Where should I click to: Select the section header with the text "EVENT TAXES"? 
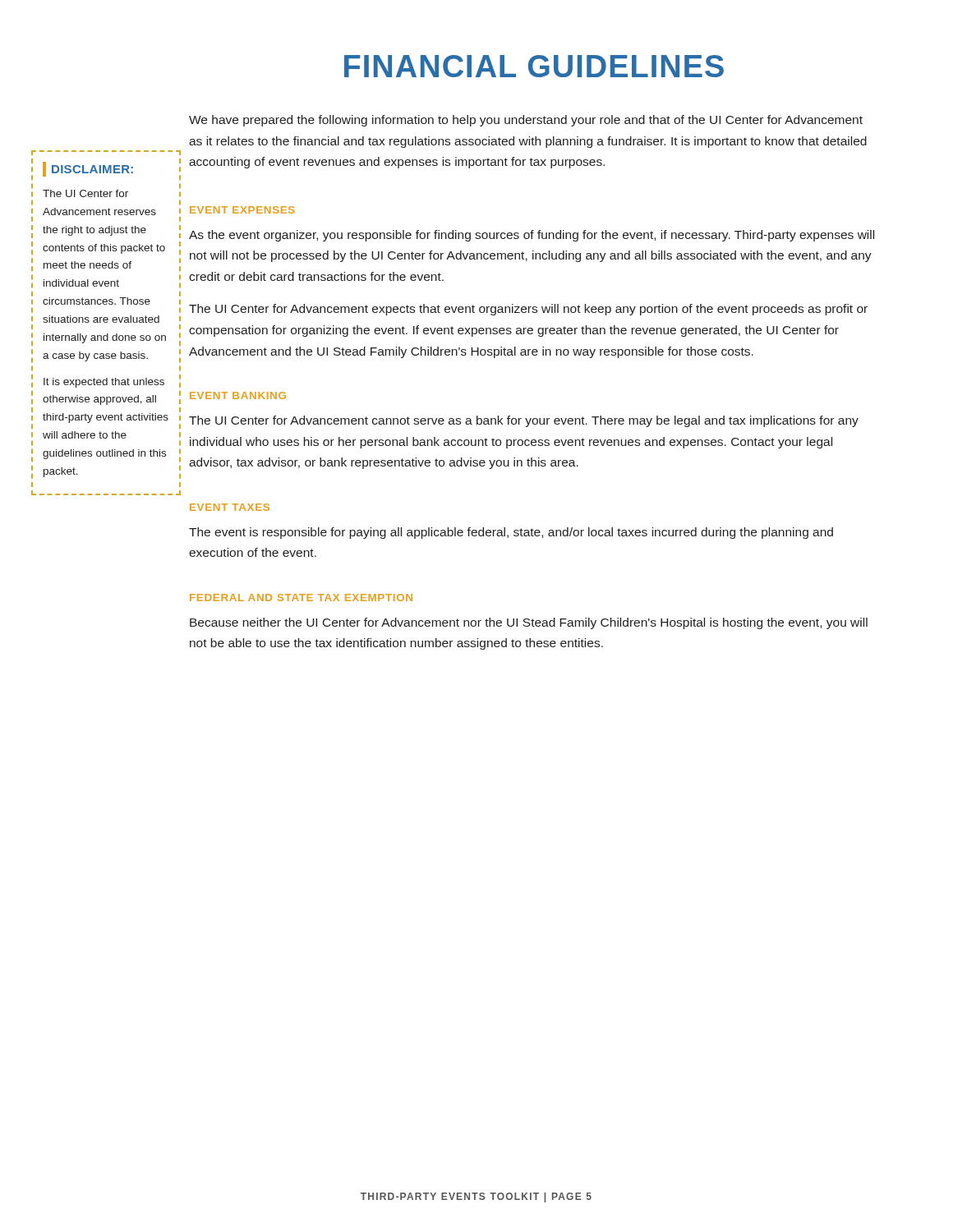(x=230, y=507)
